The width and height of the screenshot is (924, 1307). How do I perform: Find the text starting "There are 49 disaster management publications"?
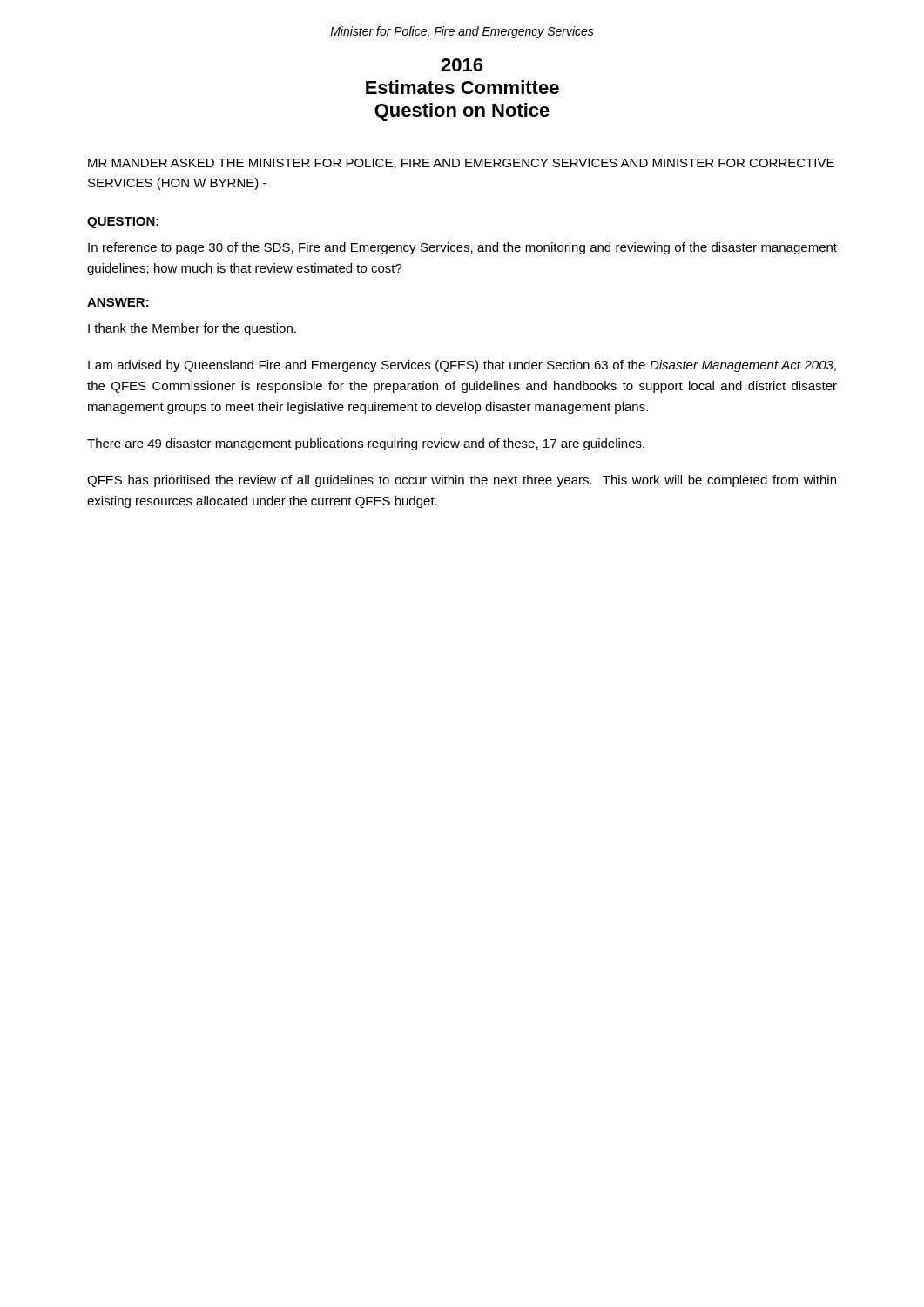coord(366,443)
